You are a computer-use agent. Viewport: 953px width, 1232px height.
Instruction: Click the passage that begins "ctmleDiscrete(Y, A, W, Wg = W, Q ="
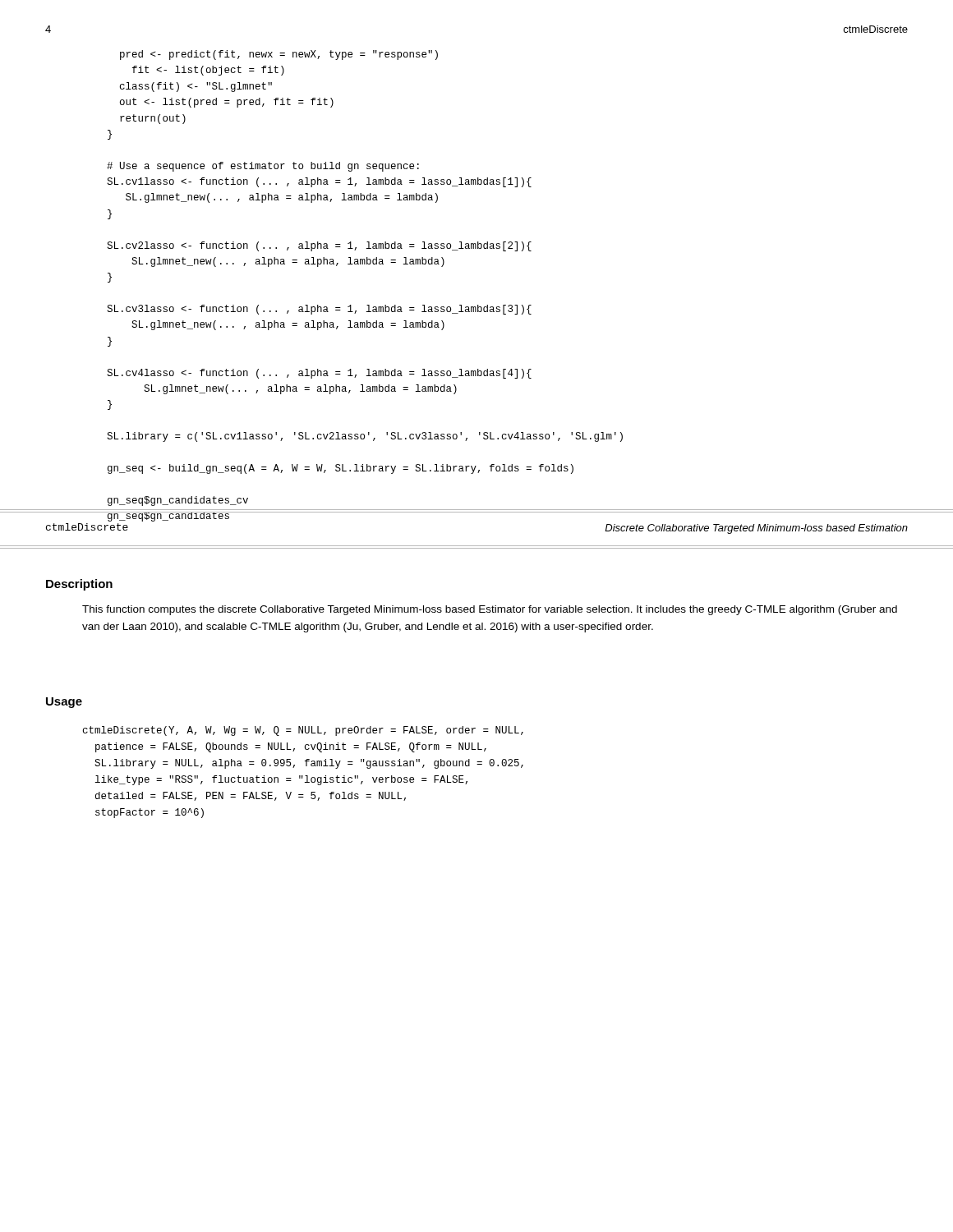tap(304, 772)
